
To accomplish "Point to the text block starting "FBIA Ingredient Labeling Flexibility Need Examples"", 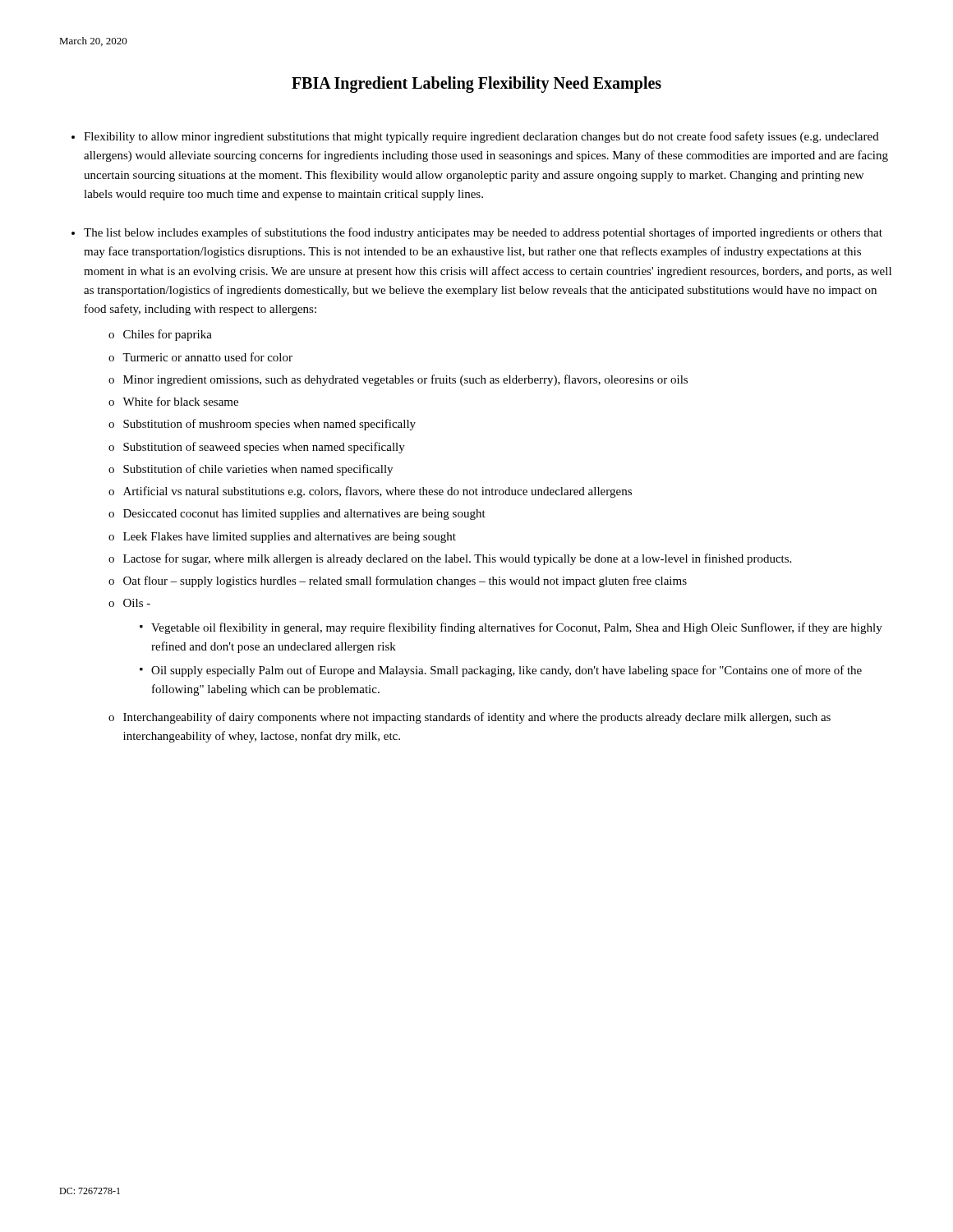I will click(476, 83).
